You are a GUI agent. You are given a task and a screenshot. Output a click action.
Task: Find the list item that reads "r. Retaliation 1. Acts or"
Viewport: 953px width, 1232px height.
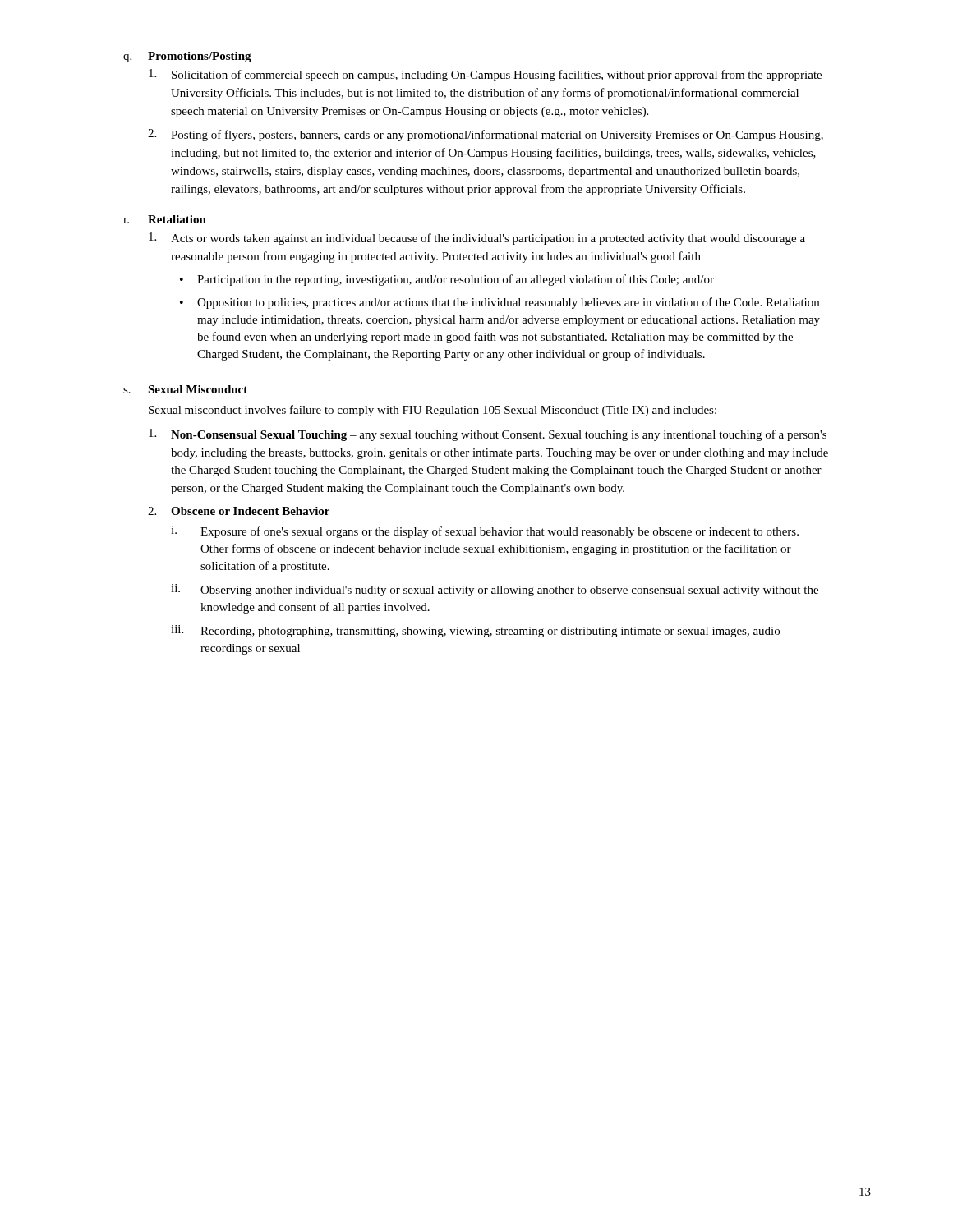point(476,294)
